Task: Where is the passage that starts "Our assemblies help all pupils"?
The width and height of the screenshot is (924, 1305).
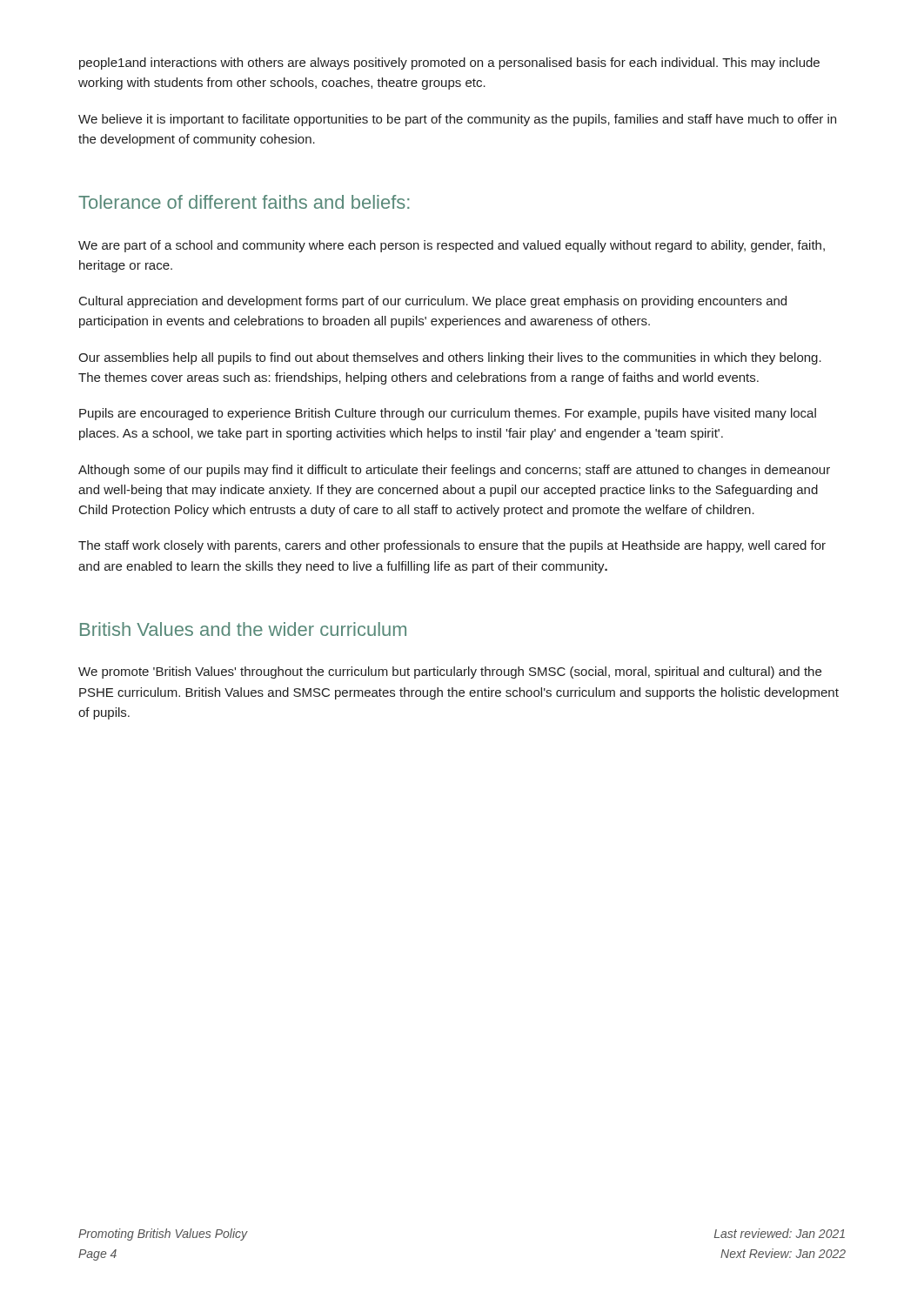Action: (x=450, y=367)
